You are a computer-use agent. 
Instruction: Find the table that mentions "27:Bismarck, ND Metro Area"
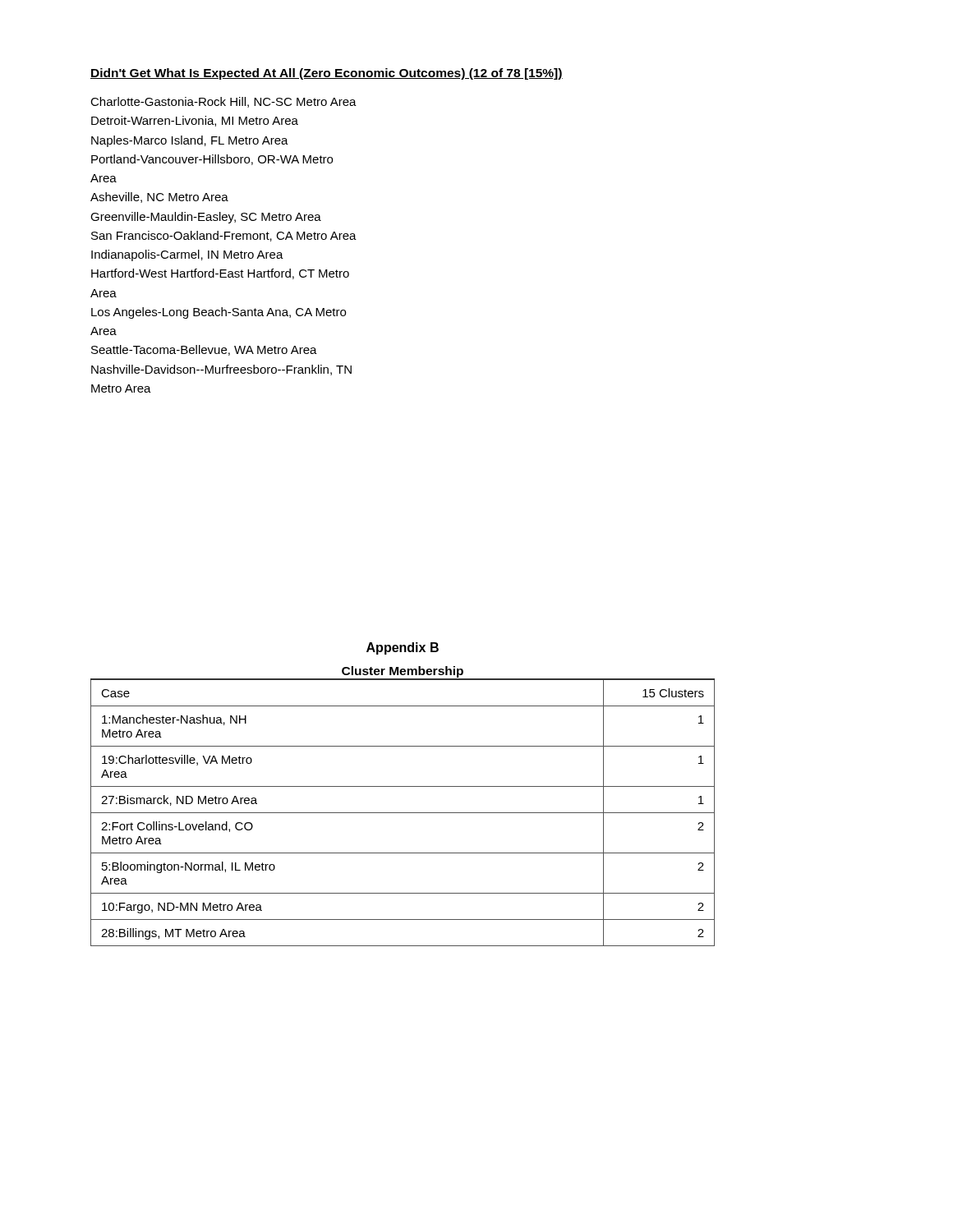403,812
